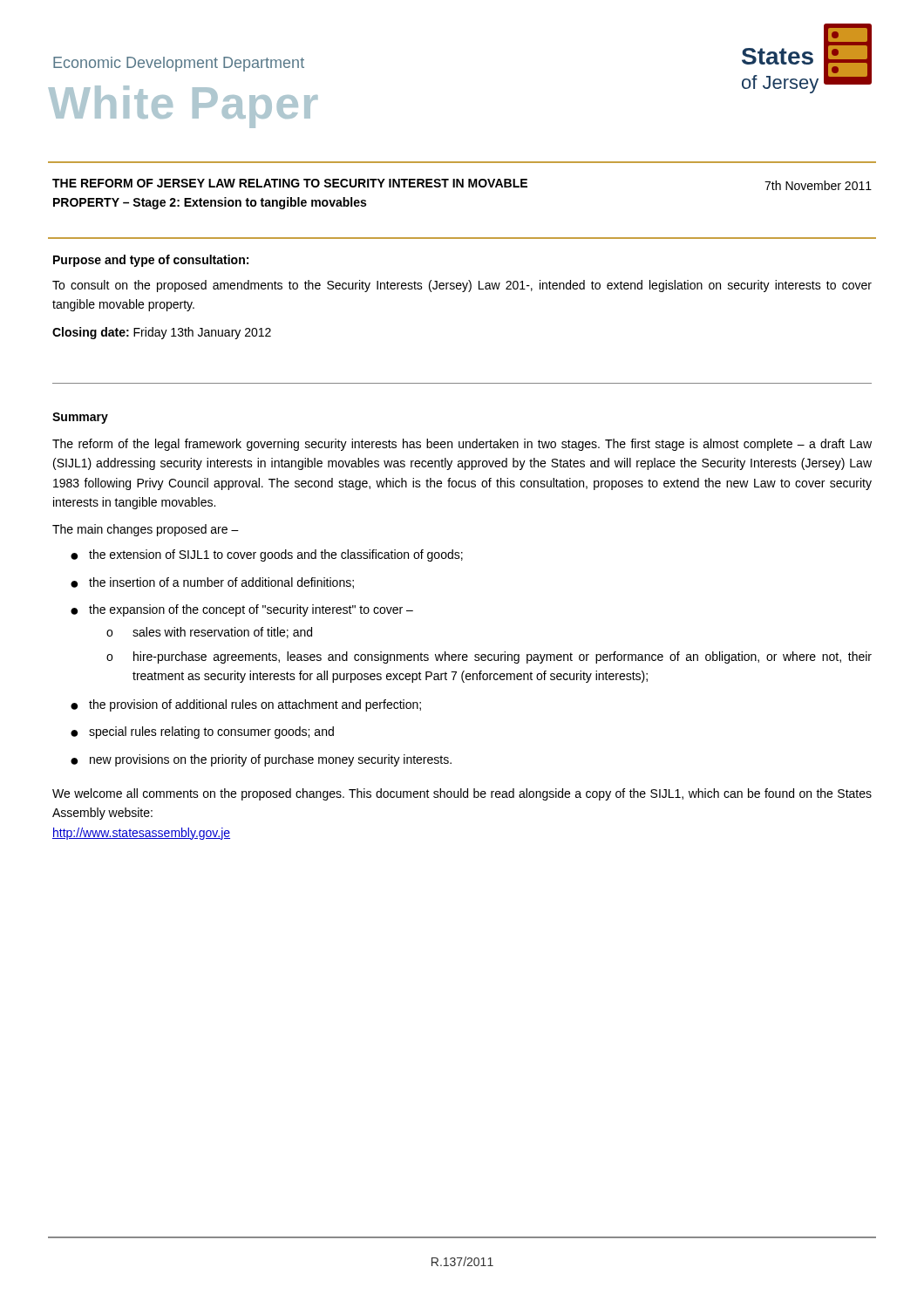Image resolution: width=924 pixels, height=1308 pixels.
Task: Find the logo
Action: click(x=804, y=67)
